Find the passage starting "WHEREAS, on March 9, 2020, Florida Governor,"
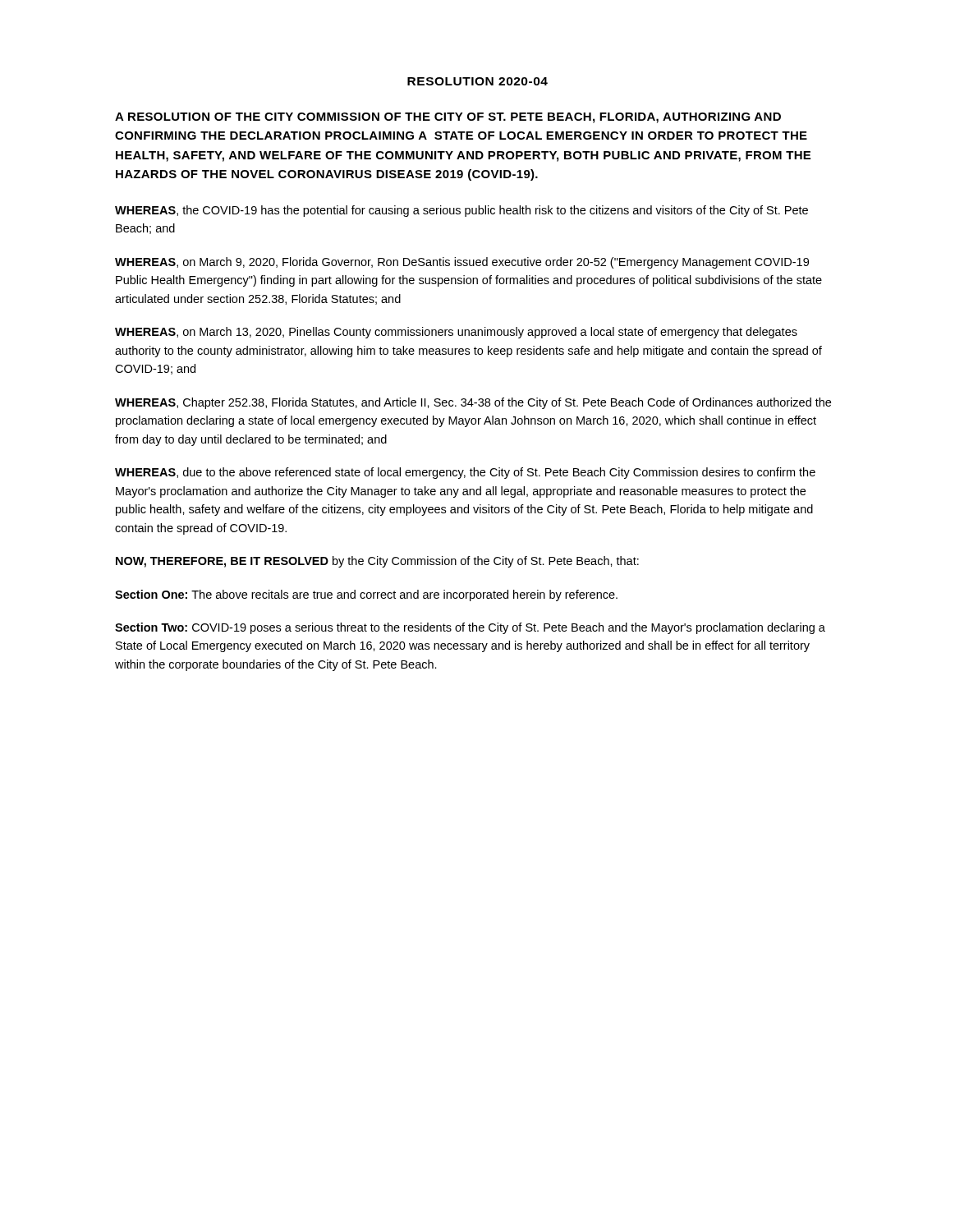955x1232 pixels. point(469,280)
